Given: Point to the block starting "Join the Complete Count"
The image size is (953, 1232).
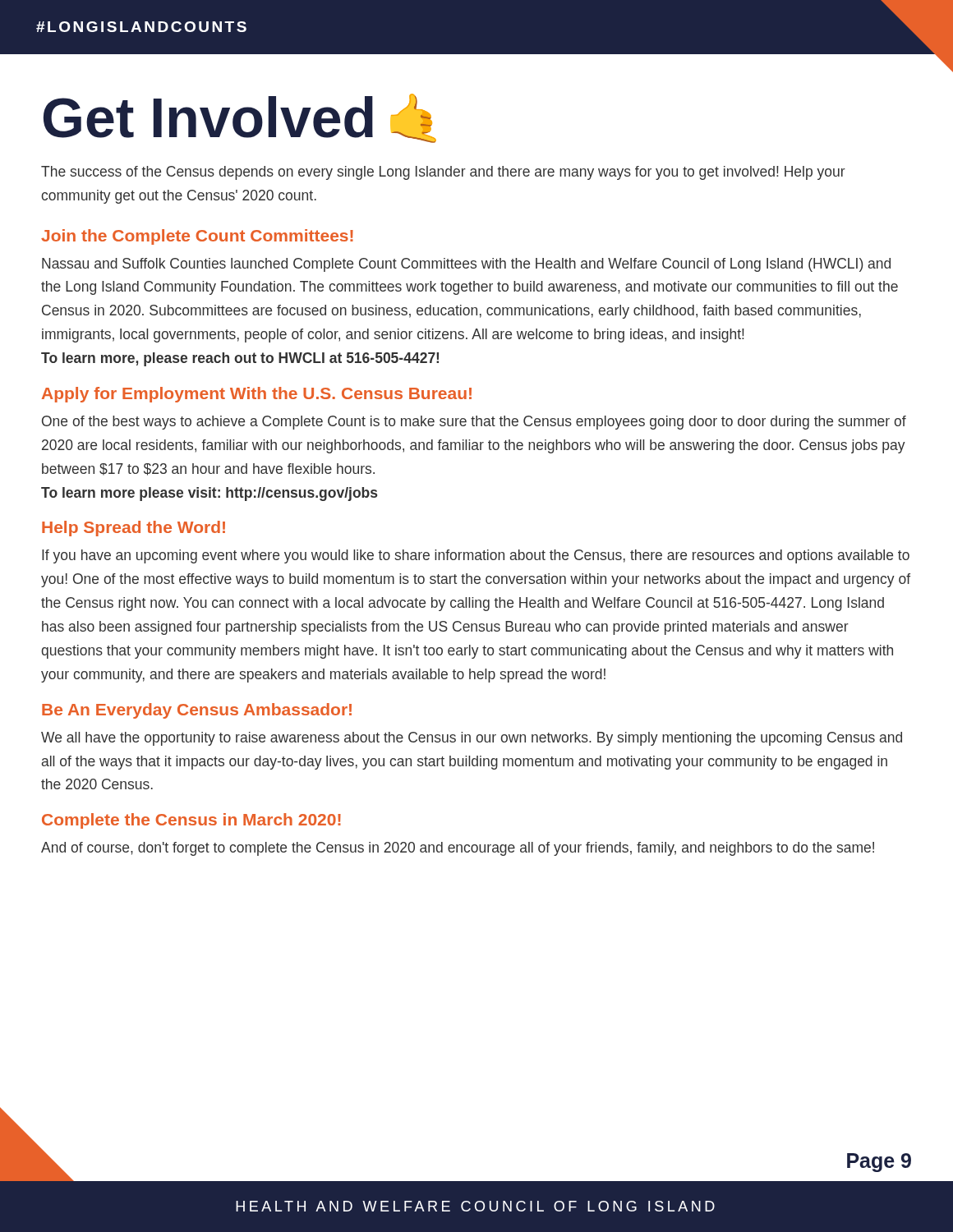Looking at the screenshot, I should [x=198, y=235].
